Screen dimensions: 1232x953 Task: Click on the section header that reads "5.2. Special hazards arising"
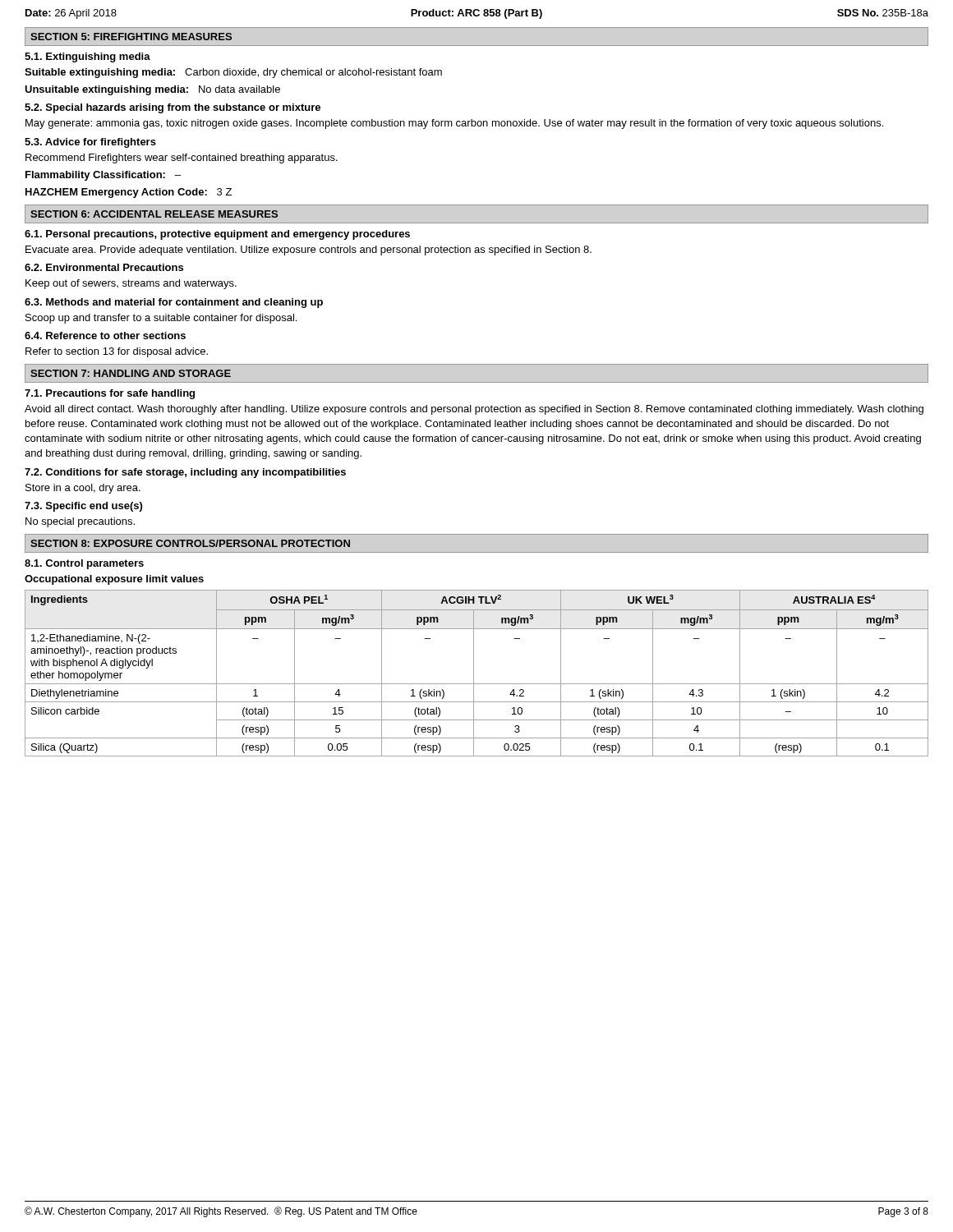click(173, 107)
